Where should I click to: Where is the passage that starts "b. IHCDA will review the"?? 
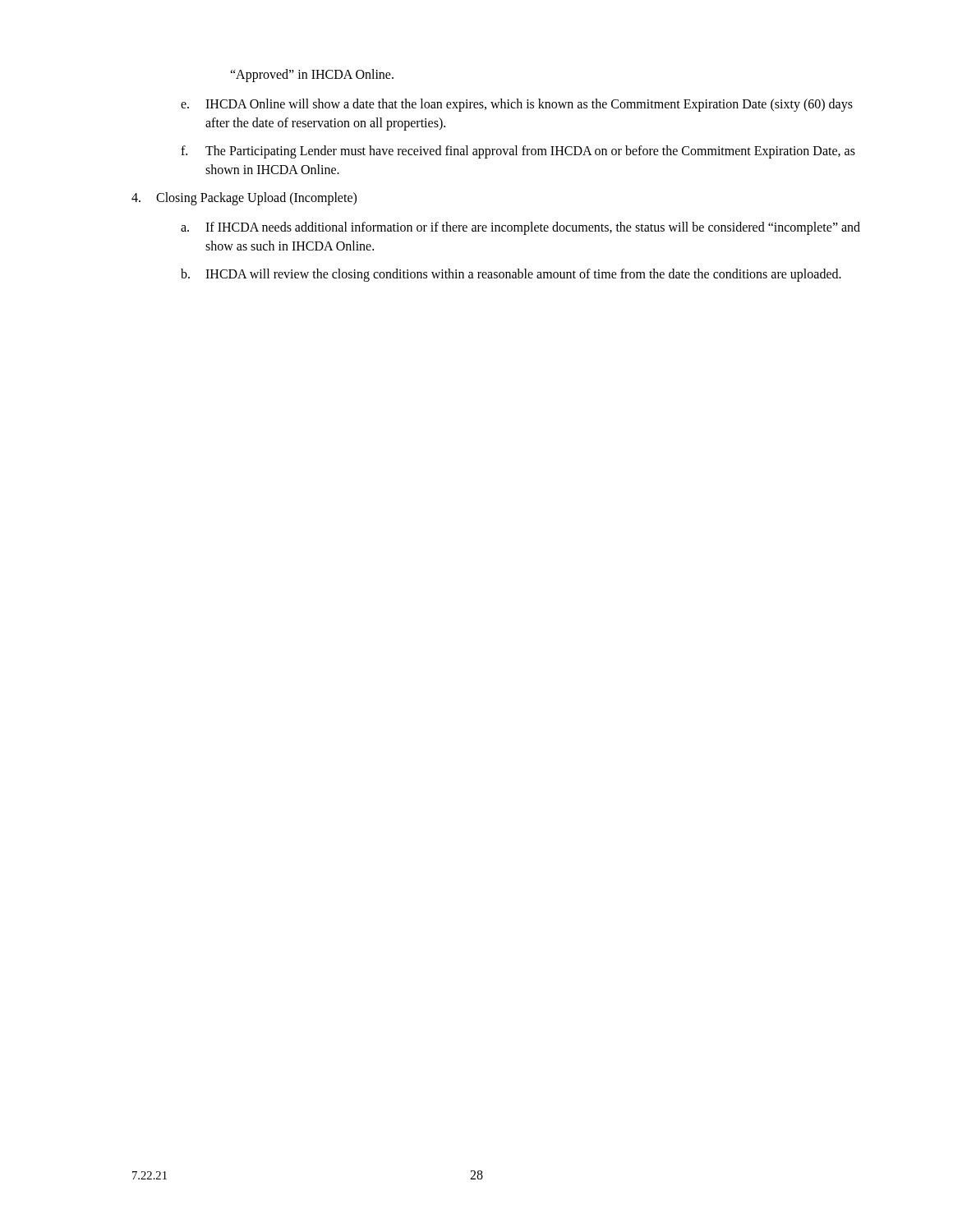(x=526, y=275)
